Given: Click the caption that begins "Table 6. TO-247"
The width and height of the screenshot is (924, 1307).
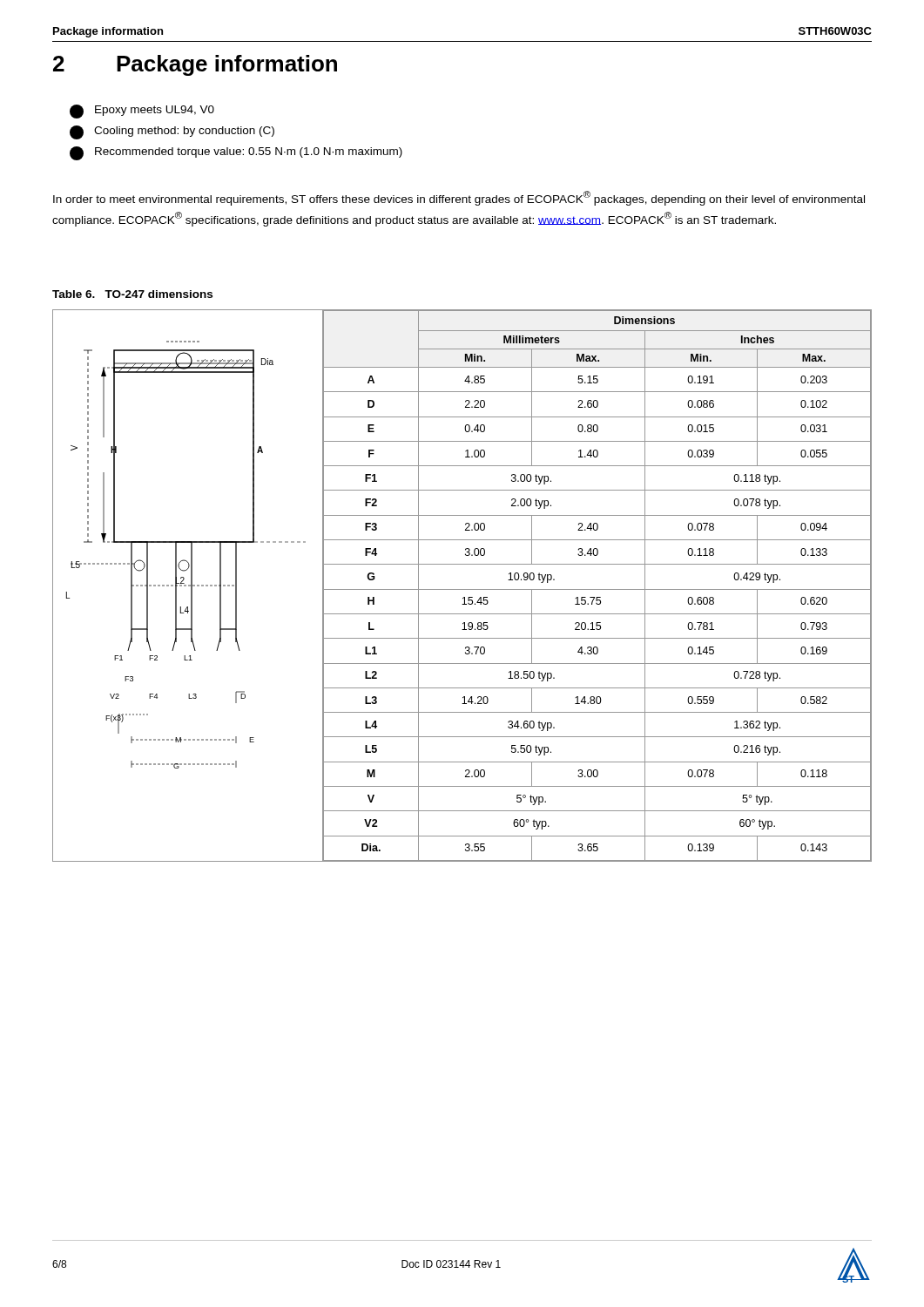Looking at the screenshot, I should pyautogui.click(x=133, y=294).
